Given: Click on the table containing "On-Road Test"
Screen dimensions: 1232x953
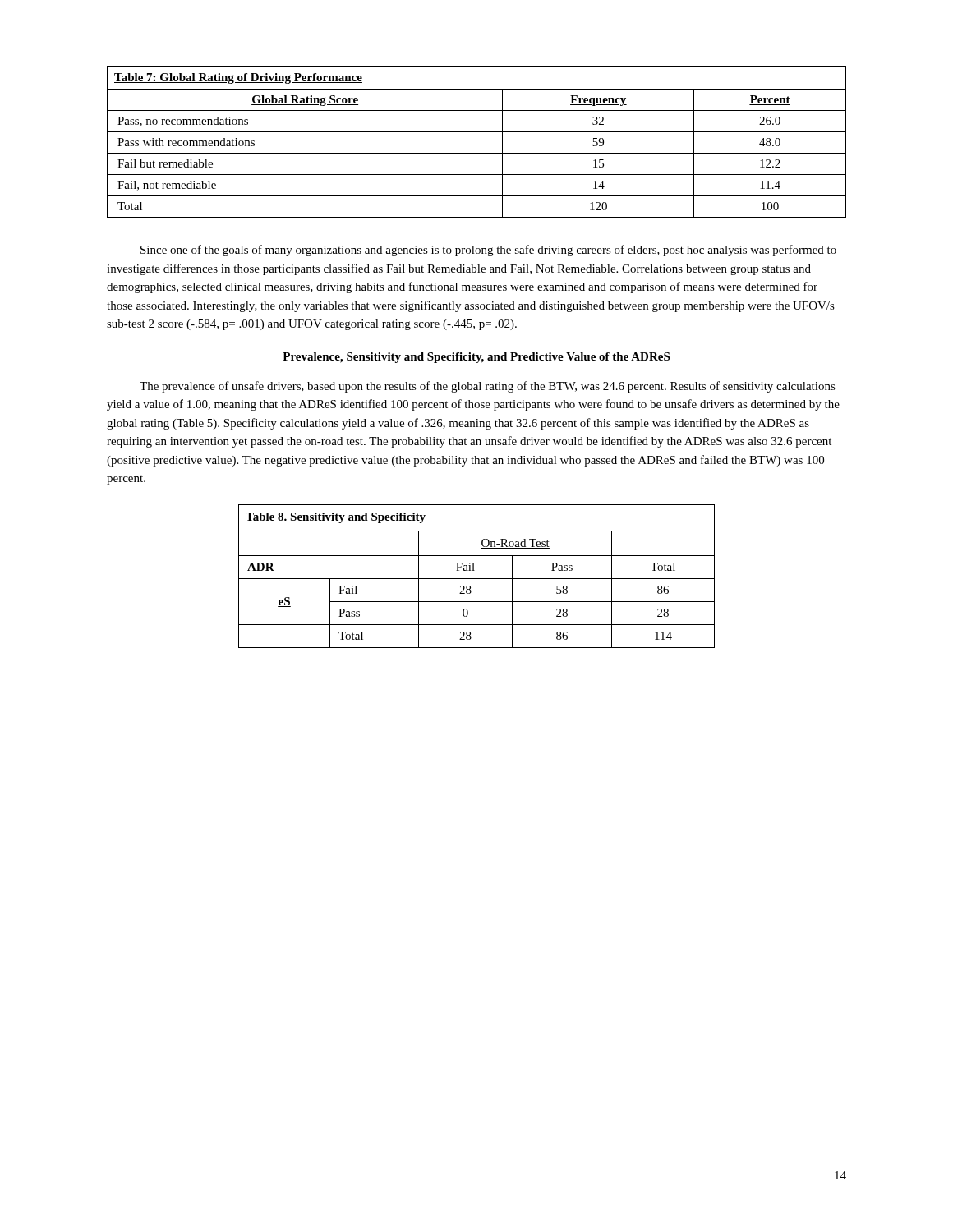Looking at the screenshot, I should [x=476, y=576].
